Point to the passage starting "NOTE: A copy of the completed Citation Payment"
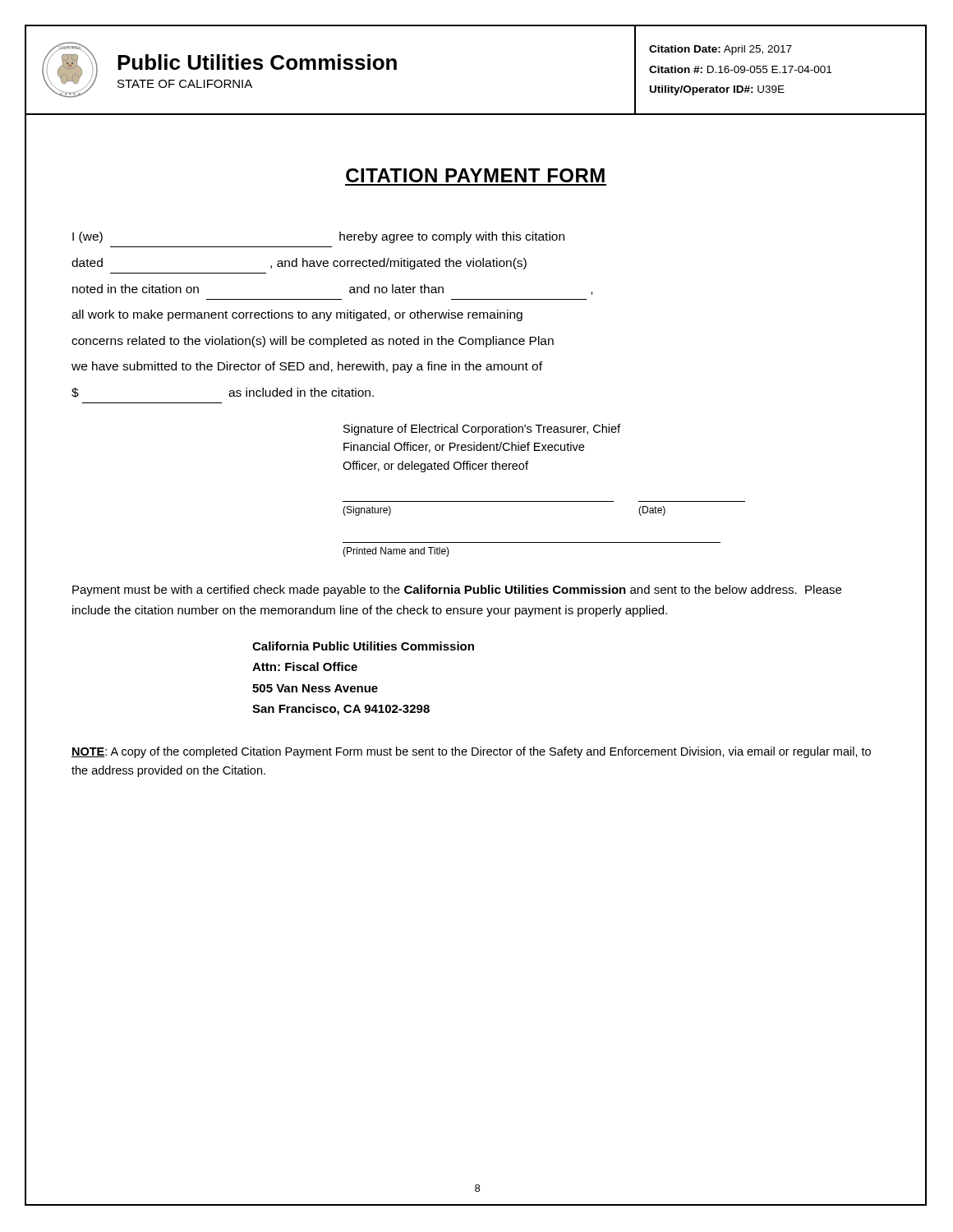953x1232 pixels. click(x=471, y=761)
